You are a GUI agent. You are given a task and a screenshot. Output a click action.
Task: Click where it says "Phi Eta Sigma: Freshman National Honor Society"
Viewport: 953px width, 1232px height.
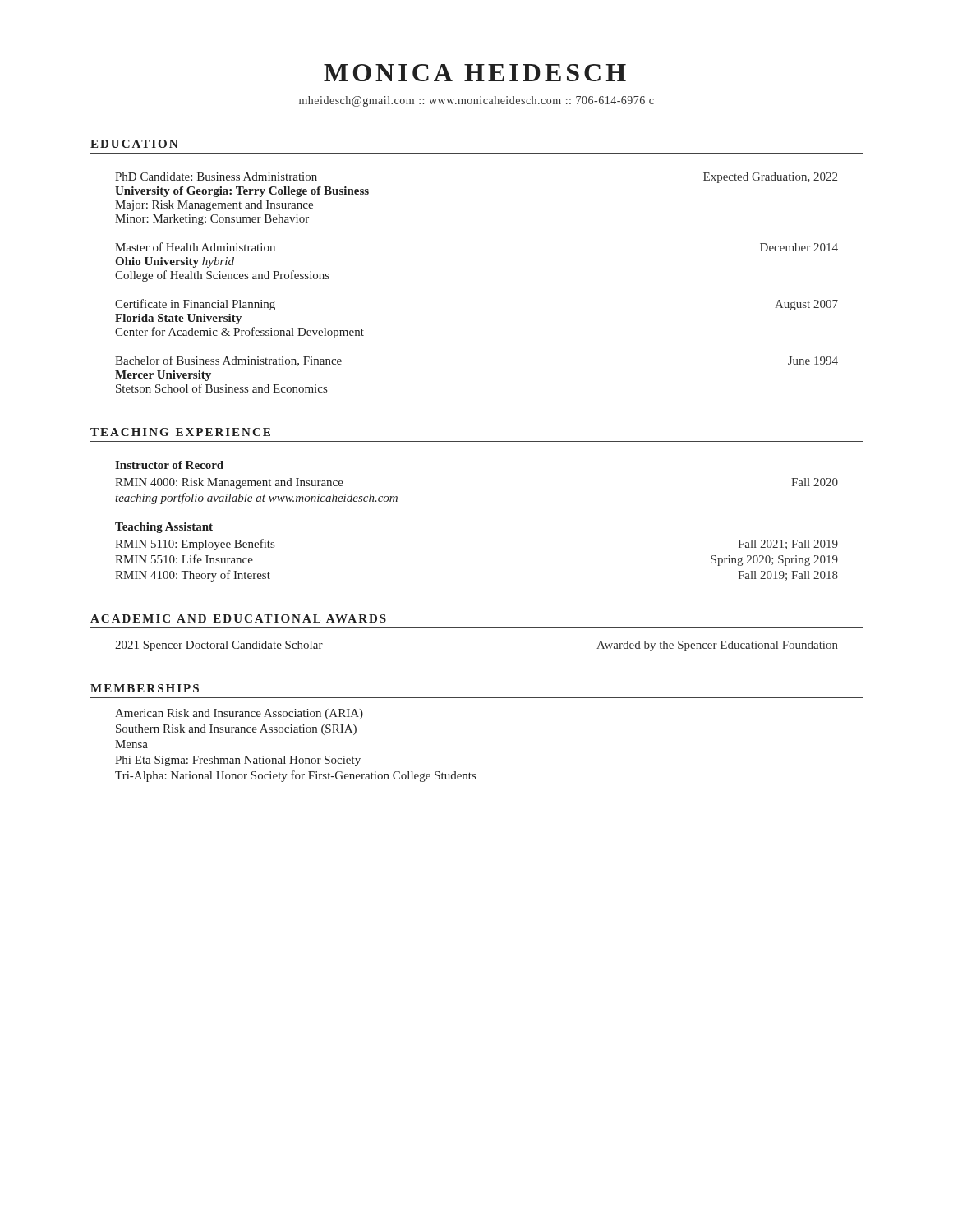click(x=238, y=760)
